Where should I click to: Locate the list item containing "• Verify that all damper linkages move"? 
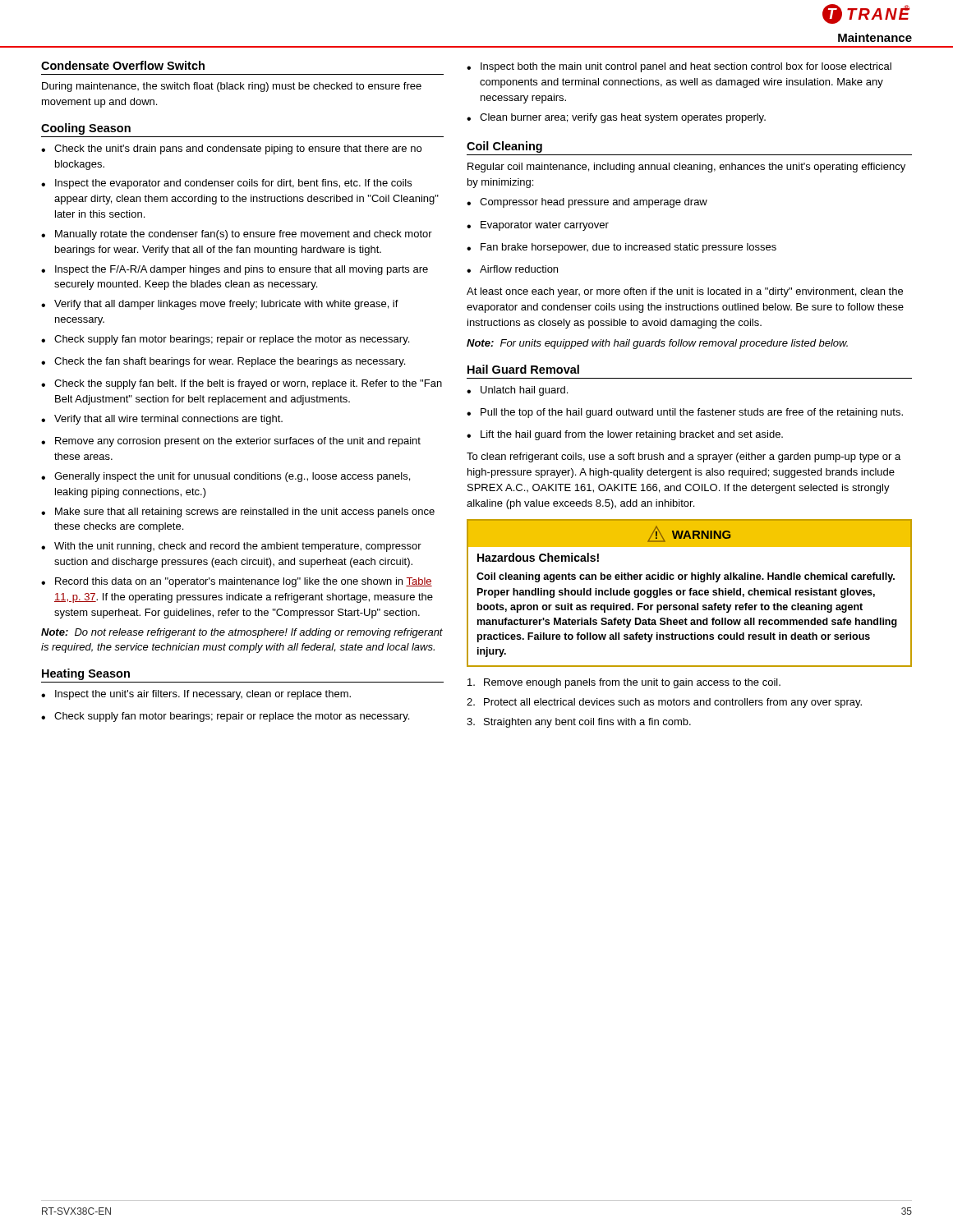(242, 312)
